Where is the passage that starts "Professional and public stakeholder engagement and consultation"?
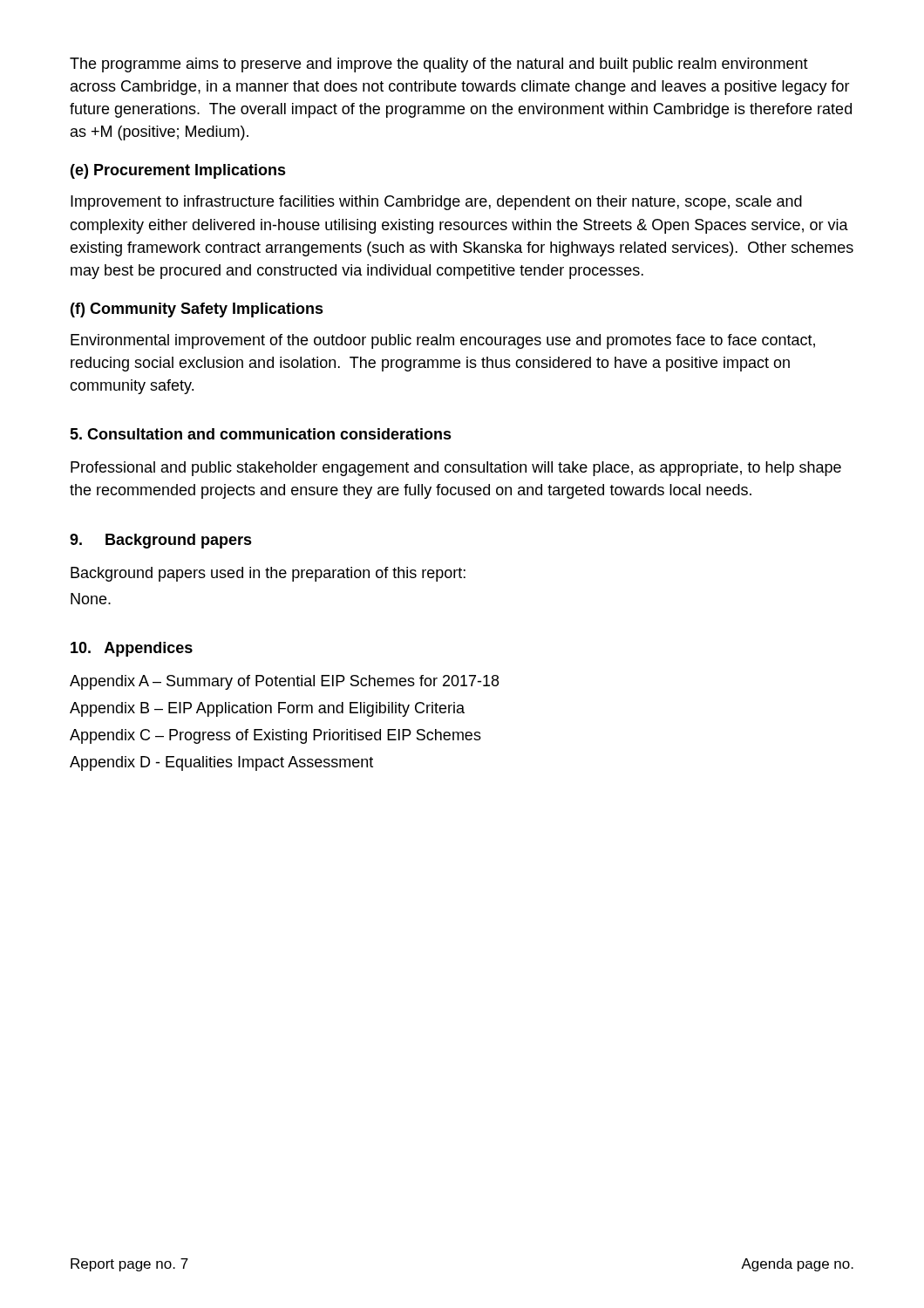Image resolution: width=924 pixels, height=1308 pixels. (x=456, y=479)
